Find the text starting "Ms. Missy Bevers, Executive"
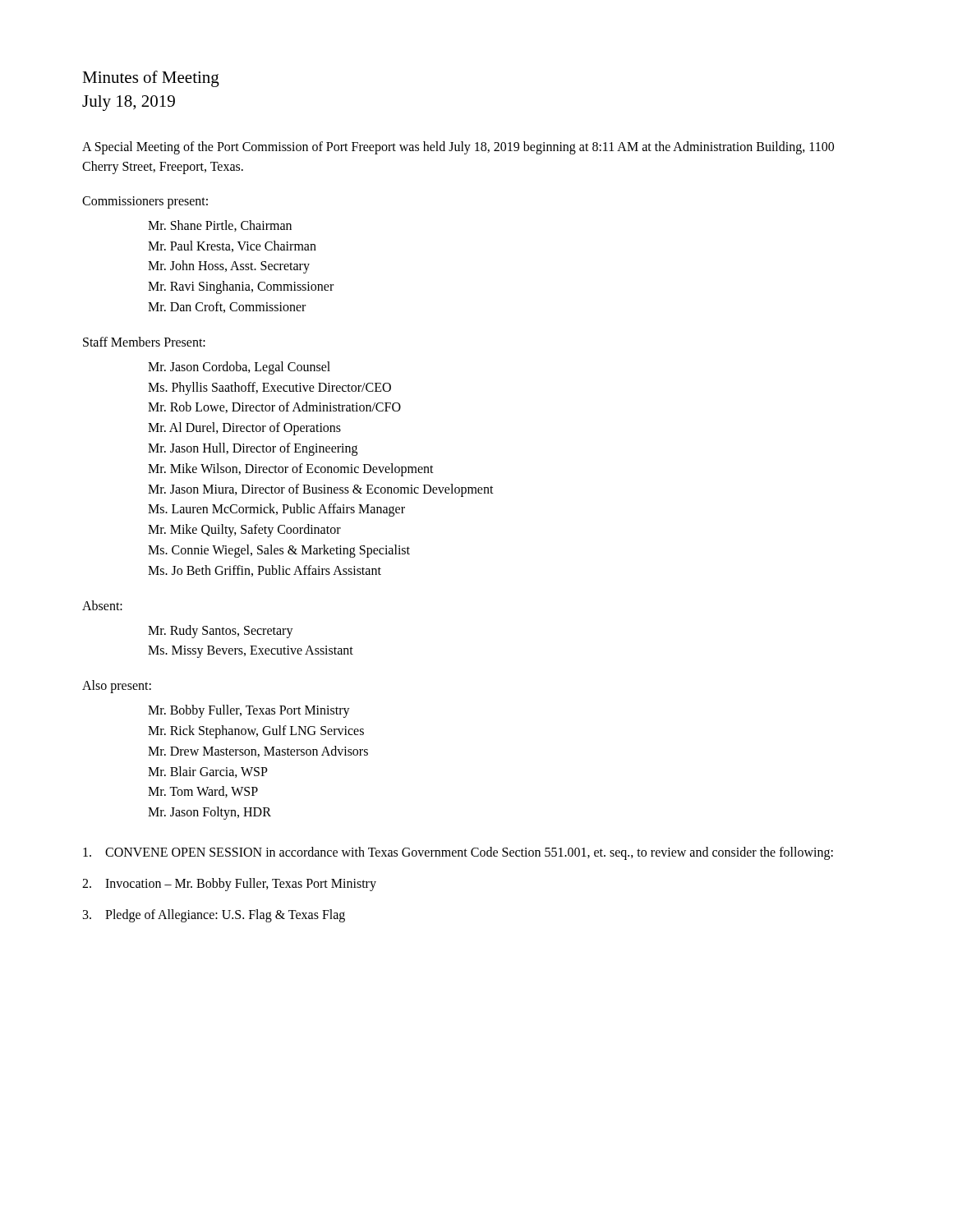953x1232 pixels. pos(250,650)
